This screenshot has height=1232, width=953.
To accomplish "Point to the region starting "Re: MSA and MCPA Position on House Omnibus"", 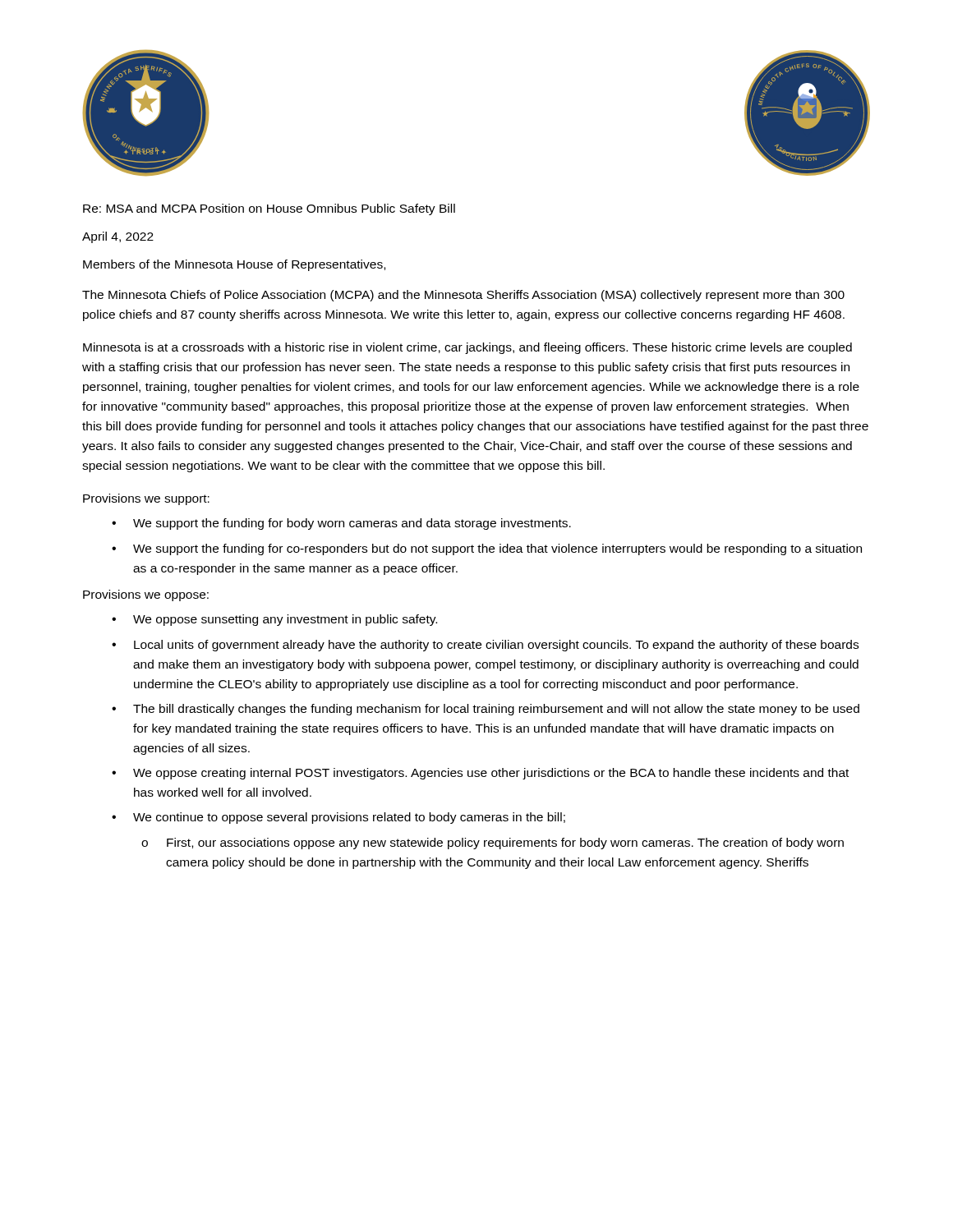I will point(269,208).
